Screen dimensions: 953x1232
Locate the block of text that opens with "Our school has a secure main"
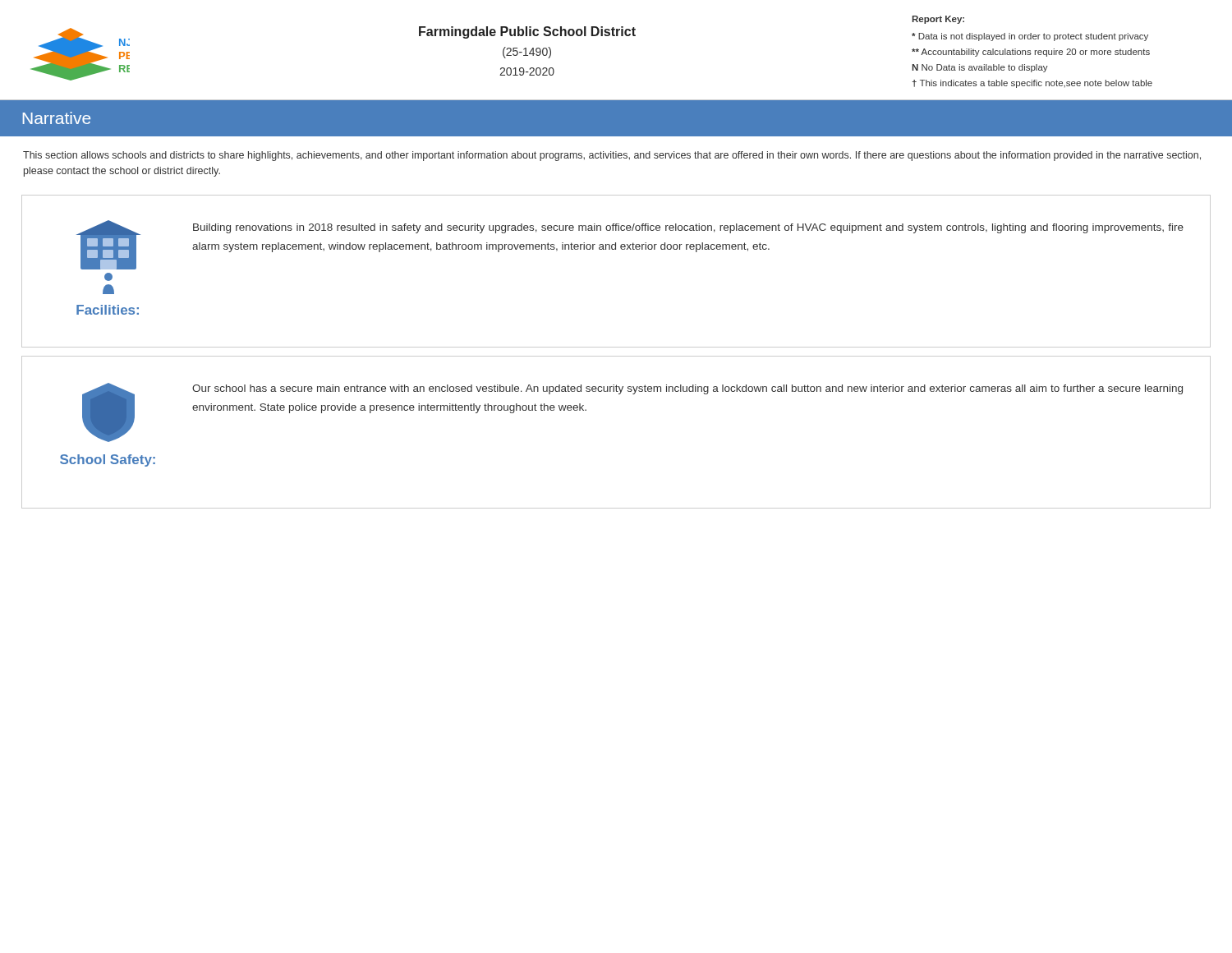[688, 397]
